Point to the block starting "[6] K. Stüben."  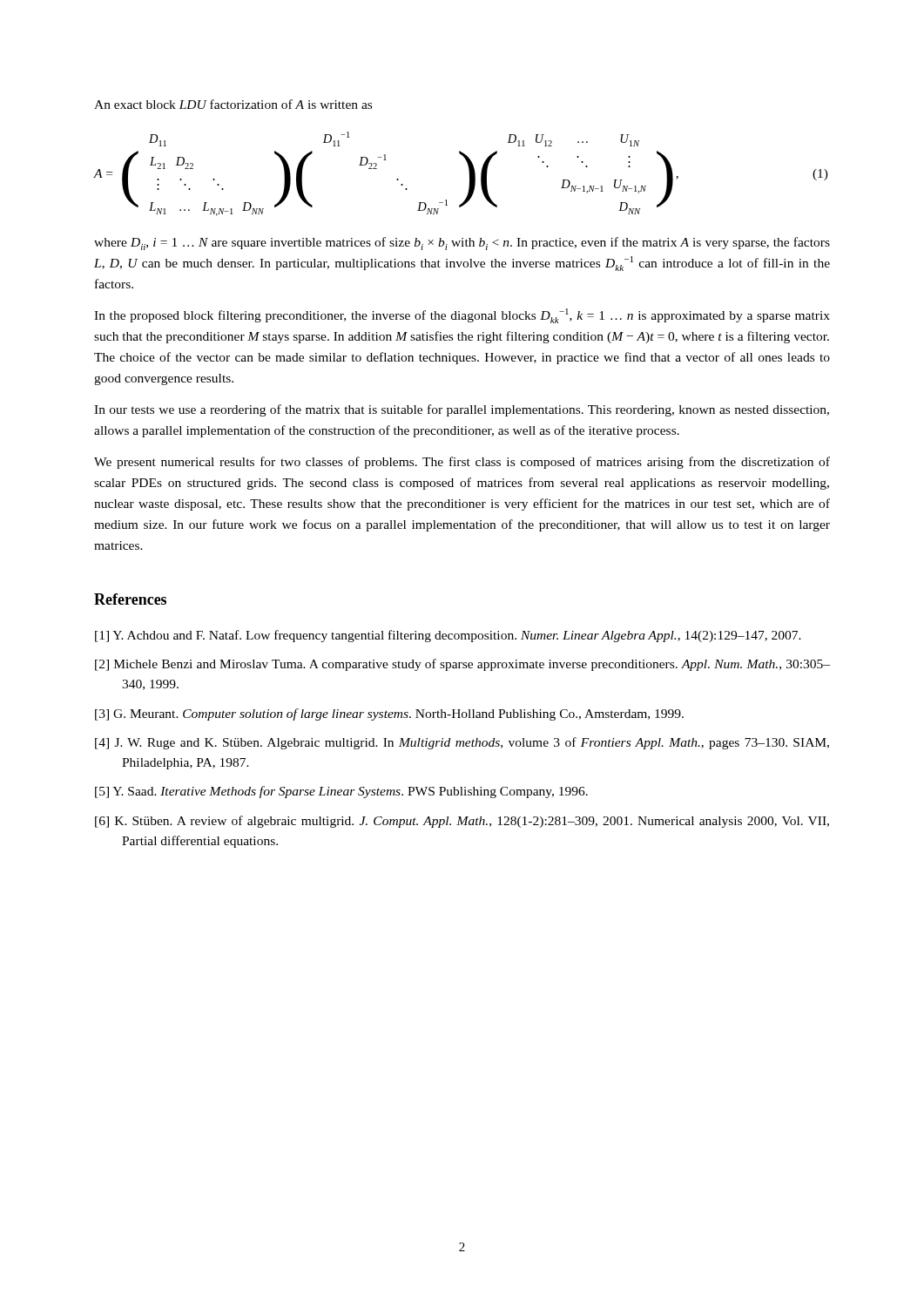(462, 830)
